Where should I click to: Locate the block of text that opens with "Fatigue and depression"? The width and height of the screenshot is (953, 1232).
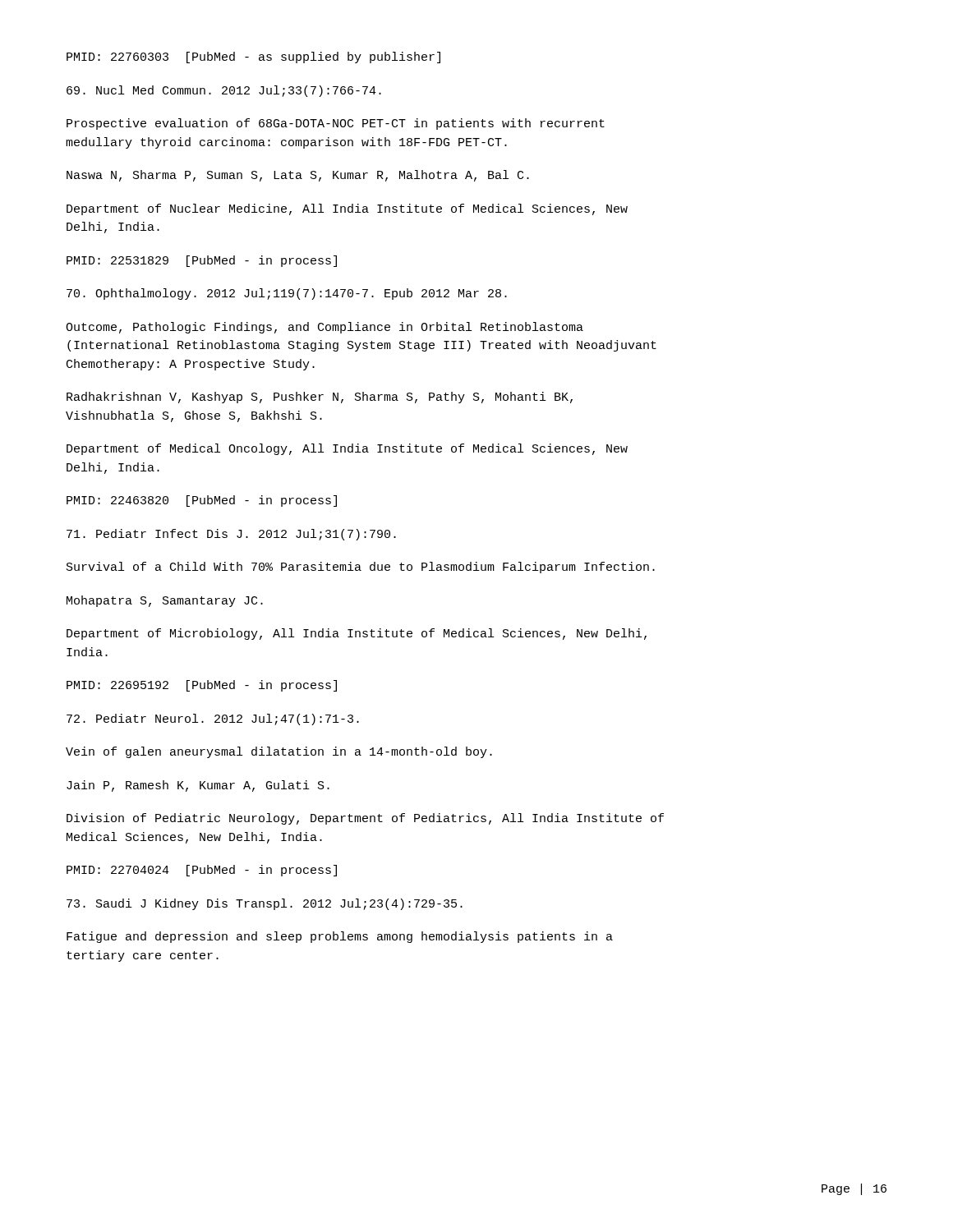339,947
